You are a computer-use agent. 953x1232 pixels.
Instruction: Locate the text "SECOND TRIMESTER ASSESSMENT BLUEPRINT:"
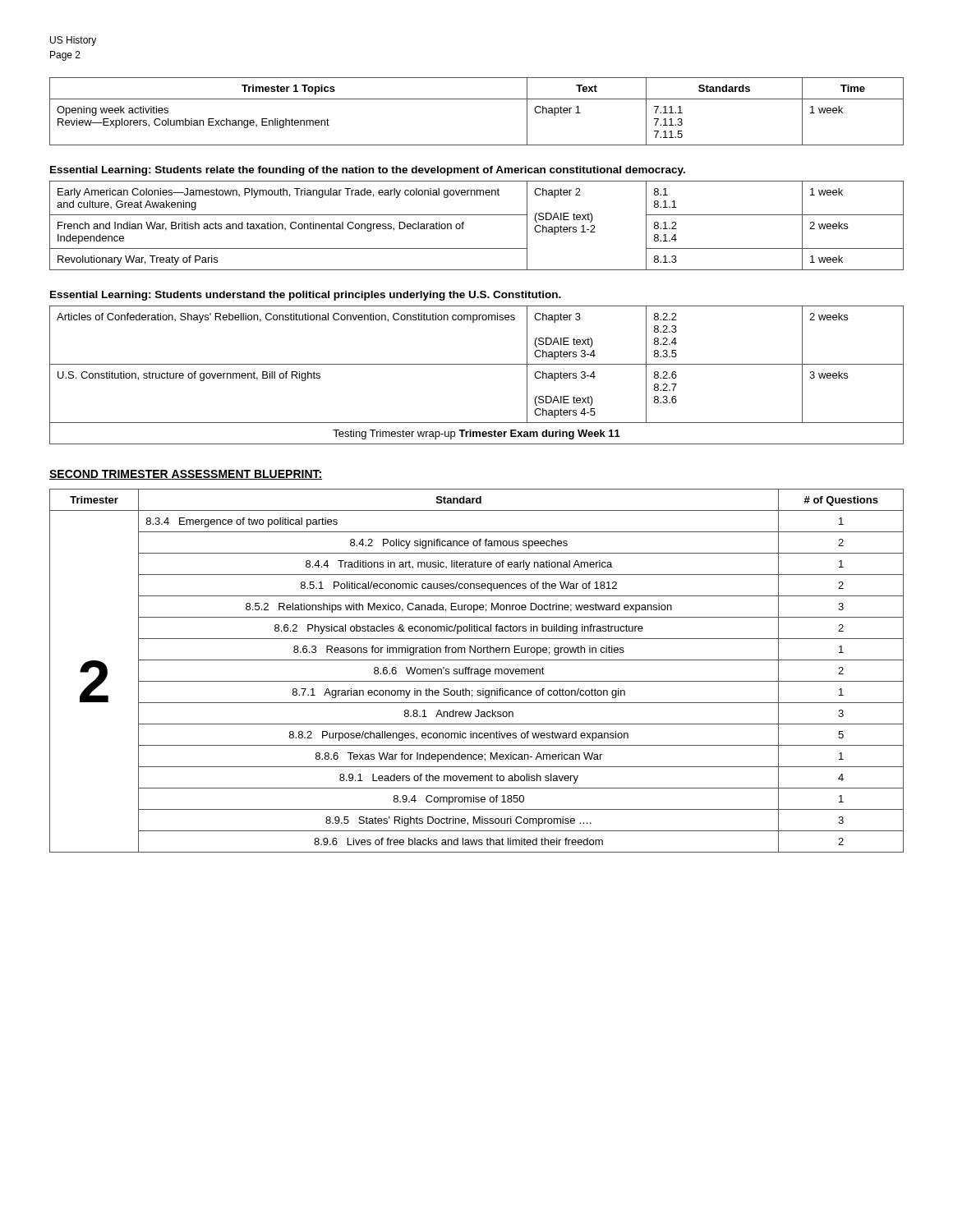point(186,474)
